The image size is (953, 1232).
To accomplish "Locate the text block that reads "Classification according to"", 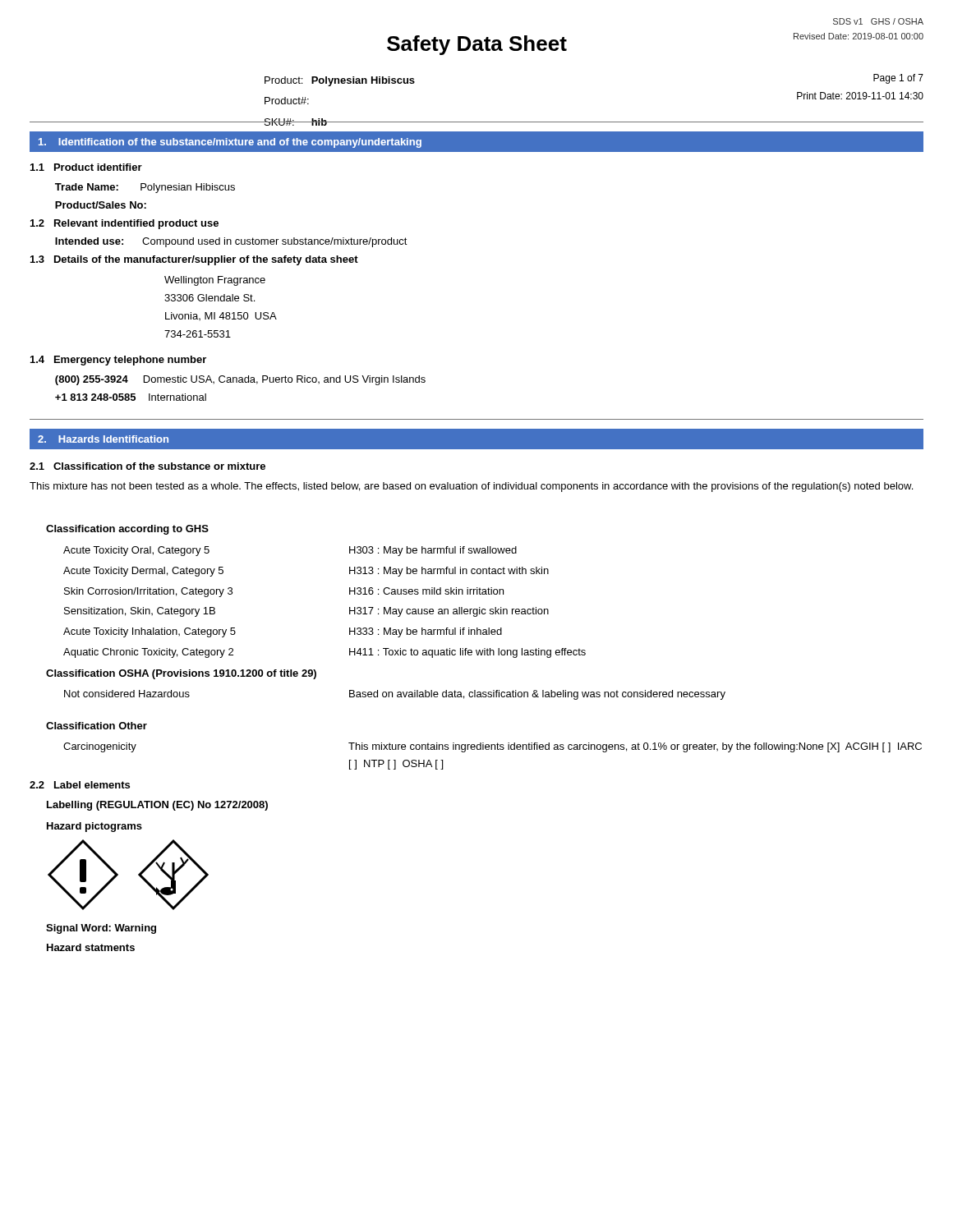I will (127, 529).
